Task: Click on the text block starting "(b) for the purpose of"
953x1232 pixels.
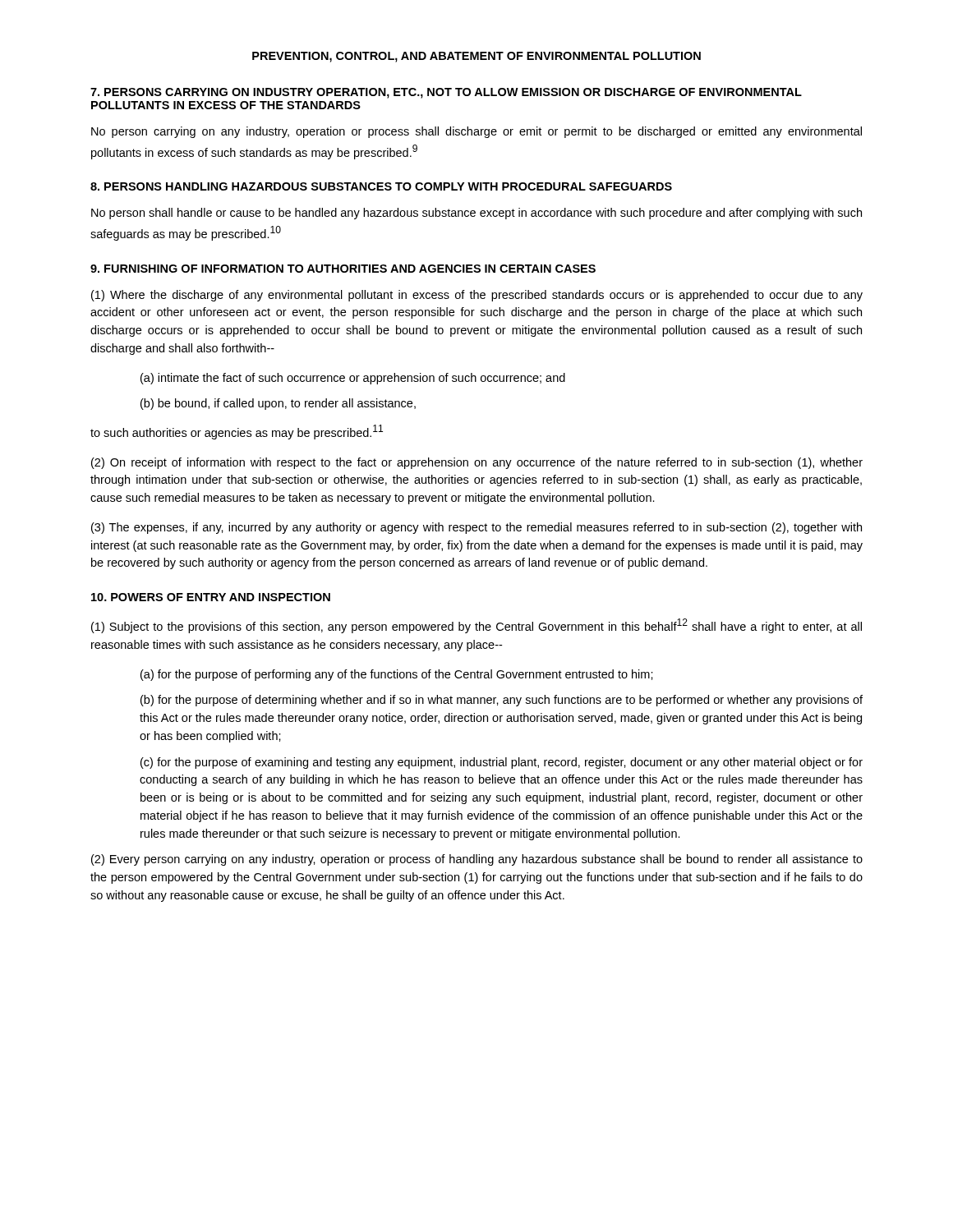Action: (x=501, y=718)
